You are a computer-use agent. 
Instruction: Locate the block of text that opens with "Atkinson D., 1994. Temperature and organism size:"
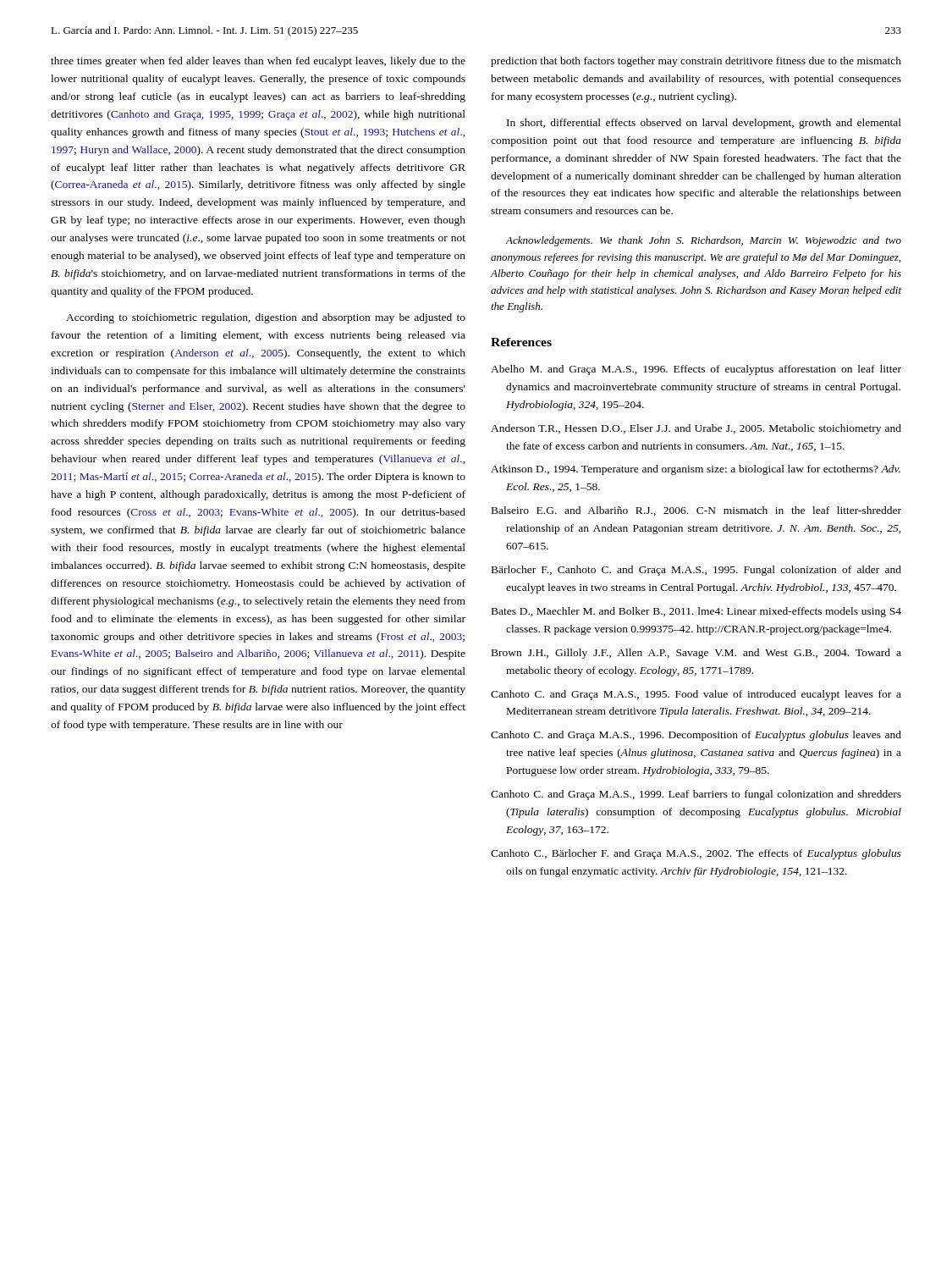tap(696, 478)
